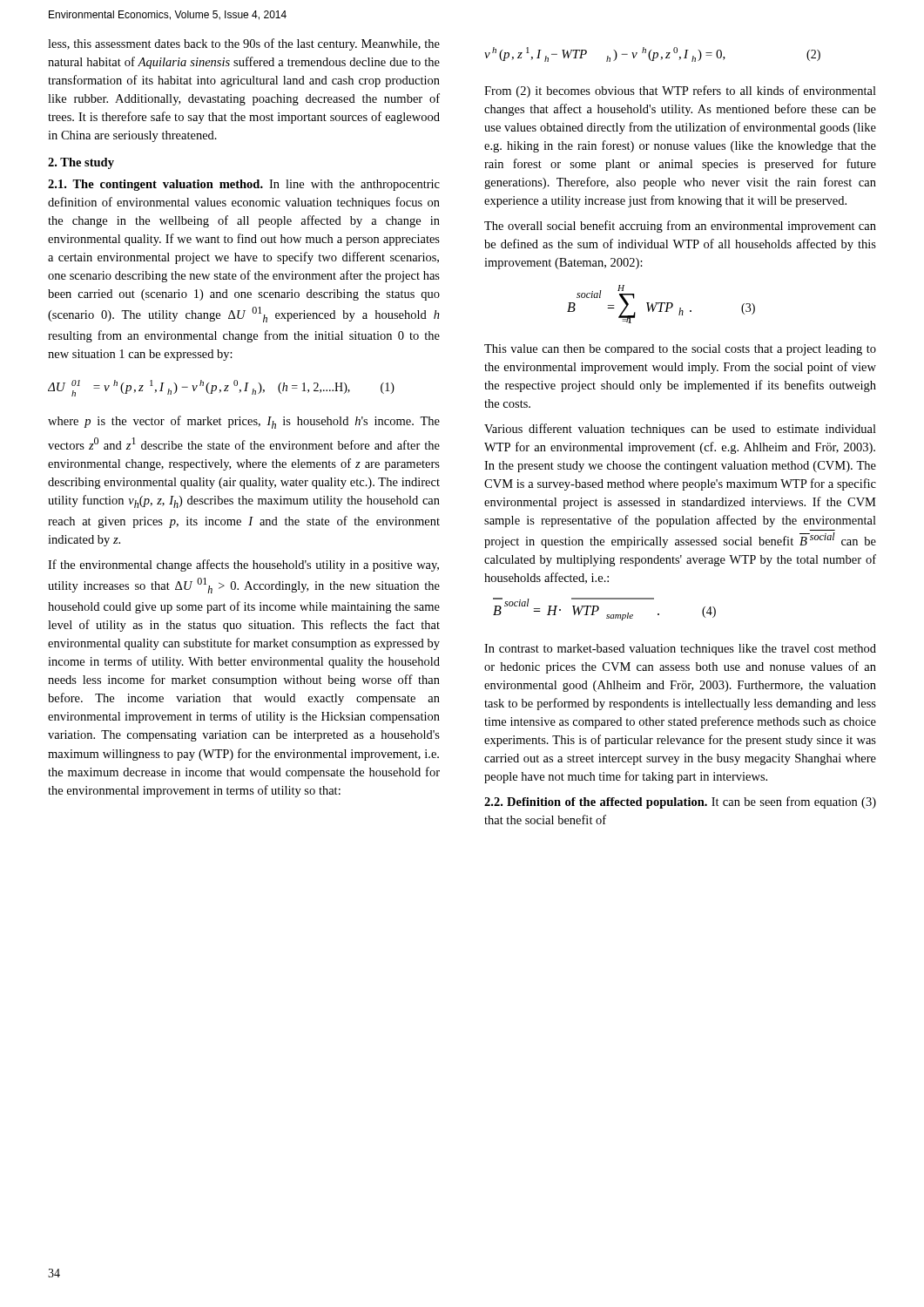The image size is (924, 1307).
Task: Locate the text block with the text "If the environmental change"
Action: pyautogui.click(x=244, y=678)
